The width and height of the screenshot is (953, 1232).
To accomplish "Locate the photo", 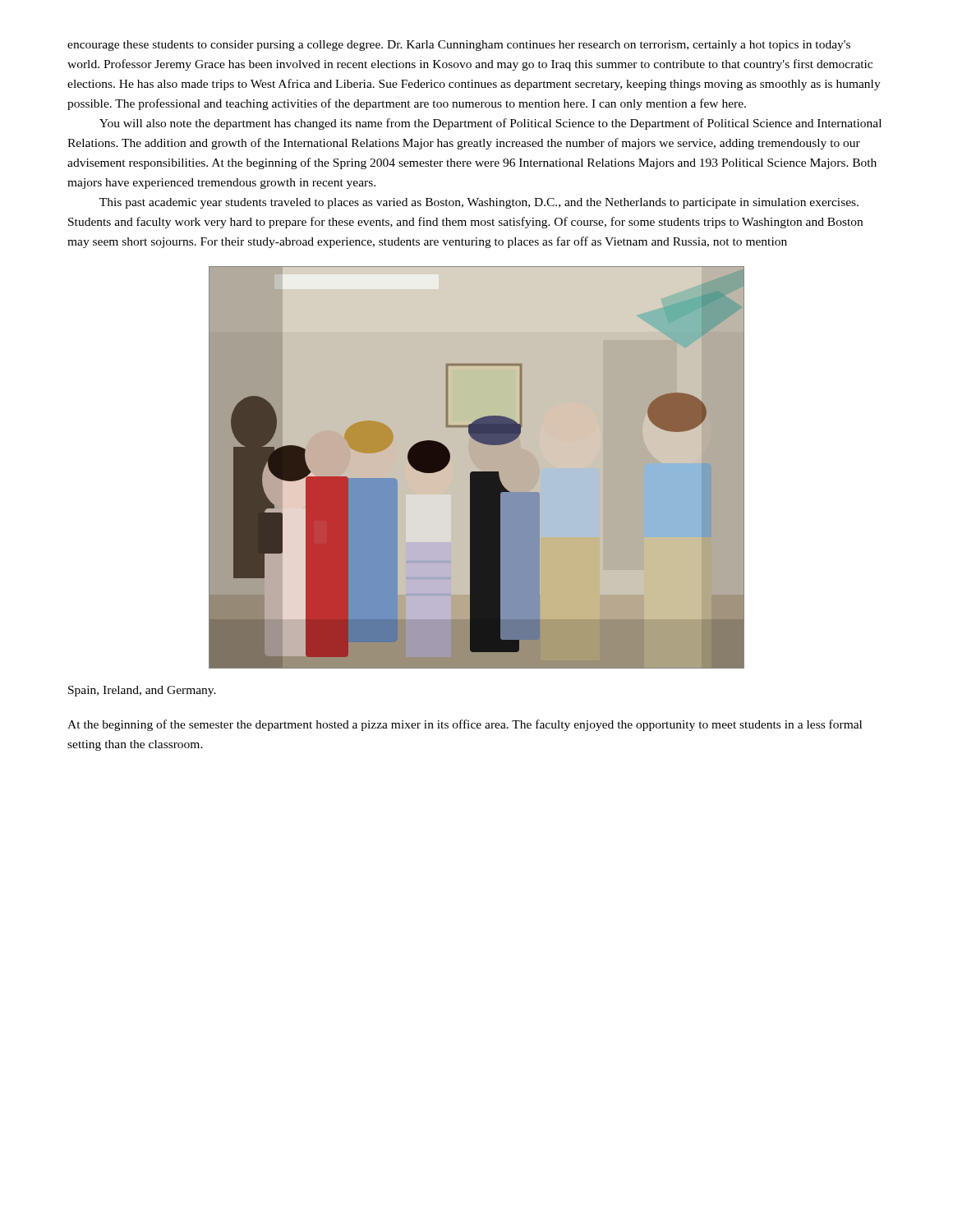I will [x=476, y=469].
